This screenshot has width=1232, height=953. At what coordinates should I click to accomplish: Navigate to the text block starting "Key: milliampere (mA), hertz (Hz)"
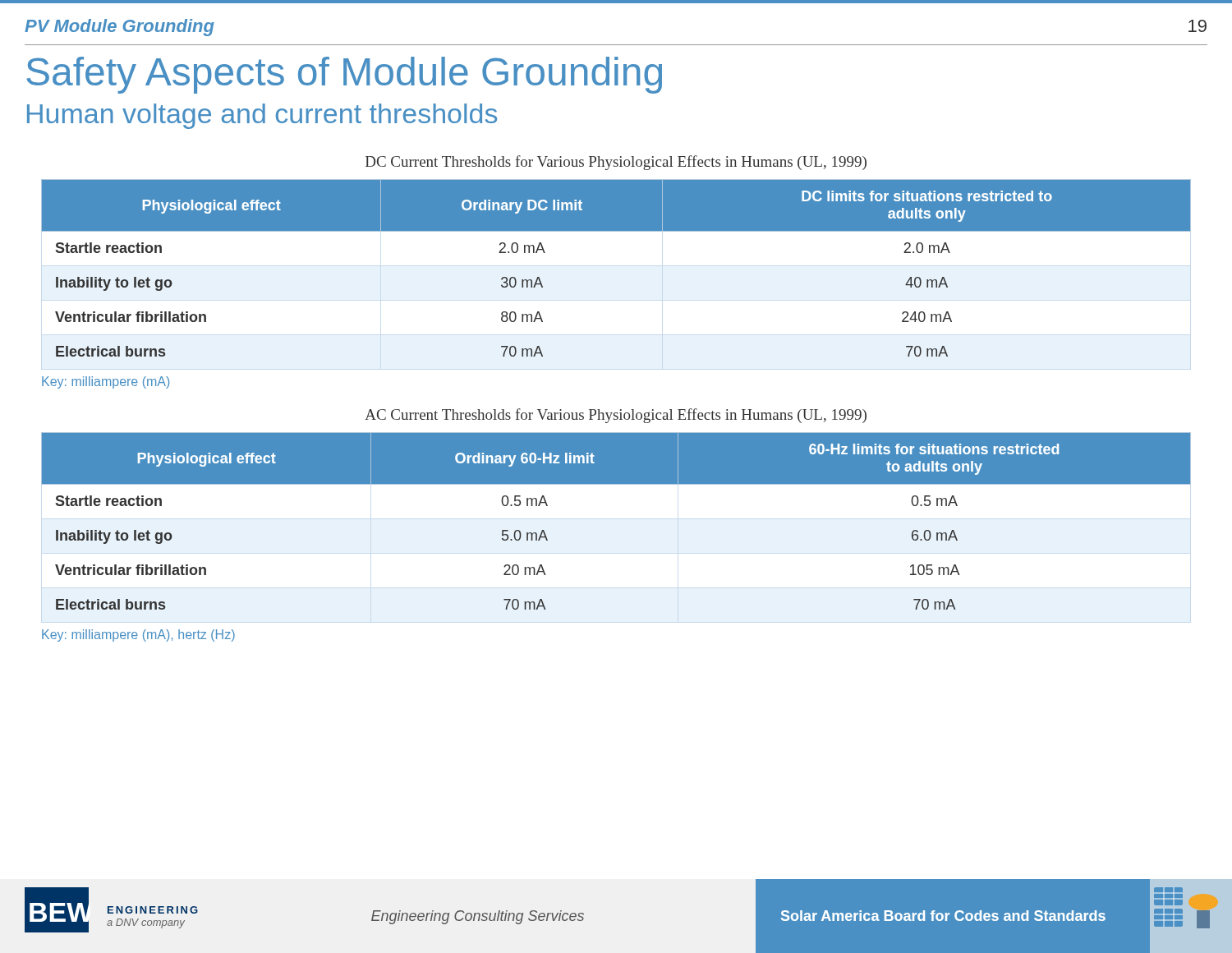click(138, 635)
